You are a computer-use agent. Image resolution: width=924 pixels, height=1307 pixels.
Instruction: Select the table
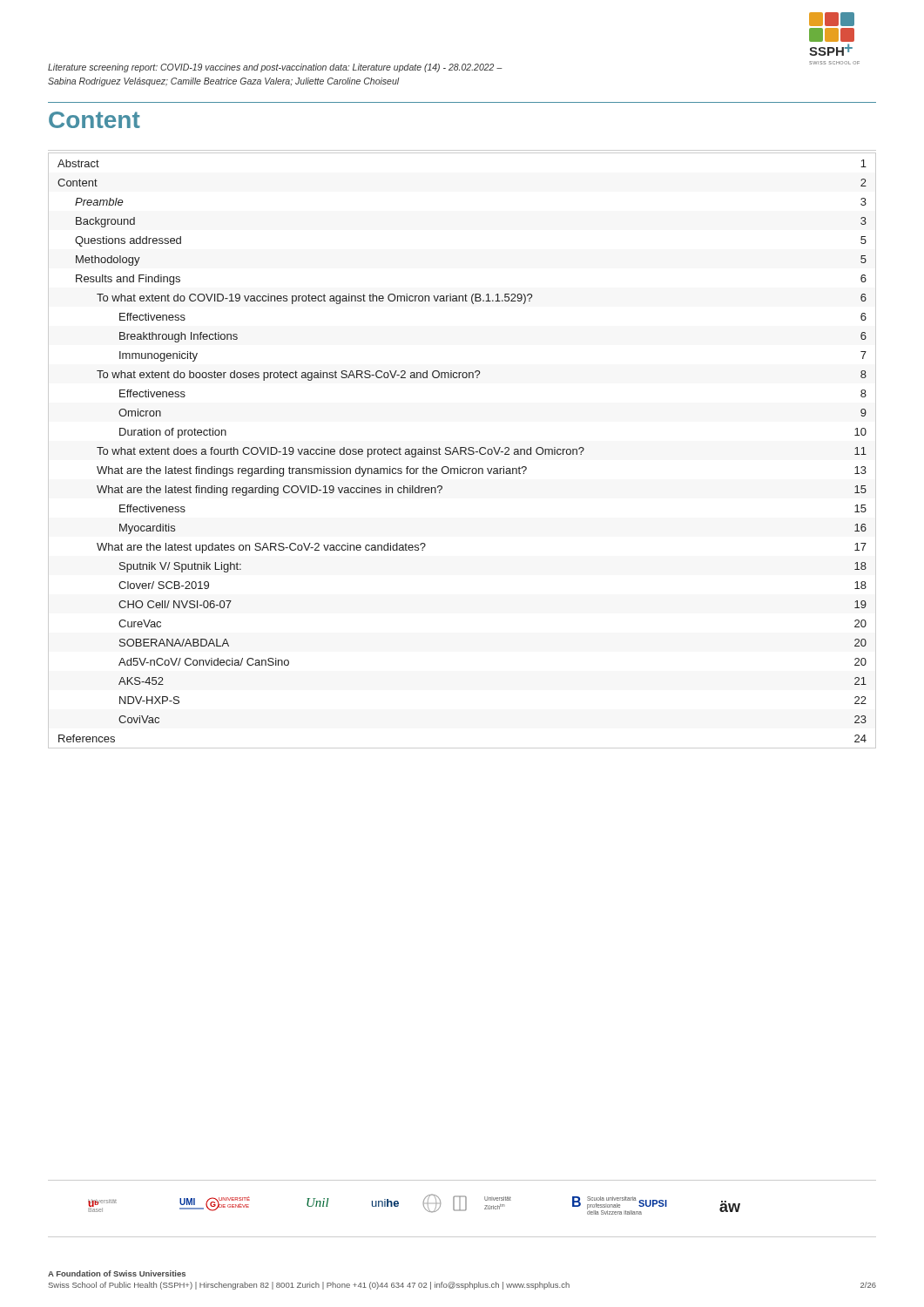pos(462,451)
